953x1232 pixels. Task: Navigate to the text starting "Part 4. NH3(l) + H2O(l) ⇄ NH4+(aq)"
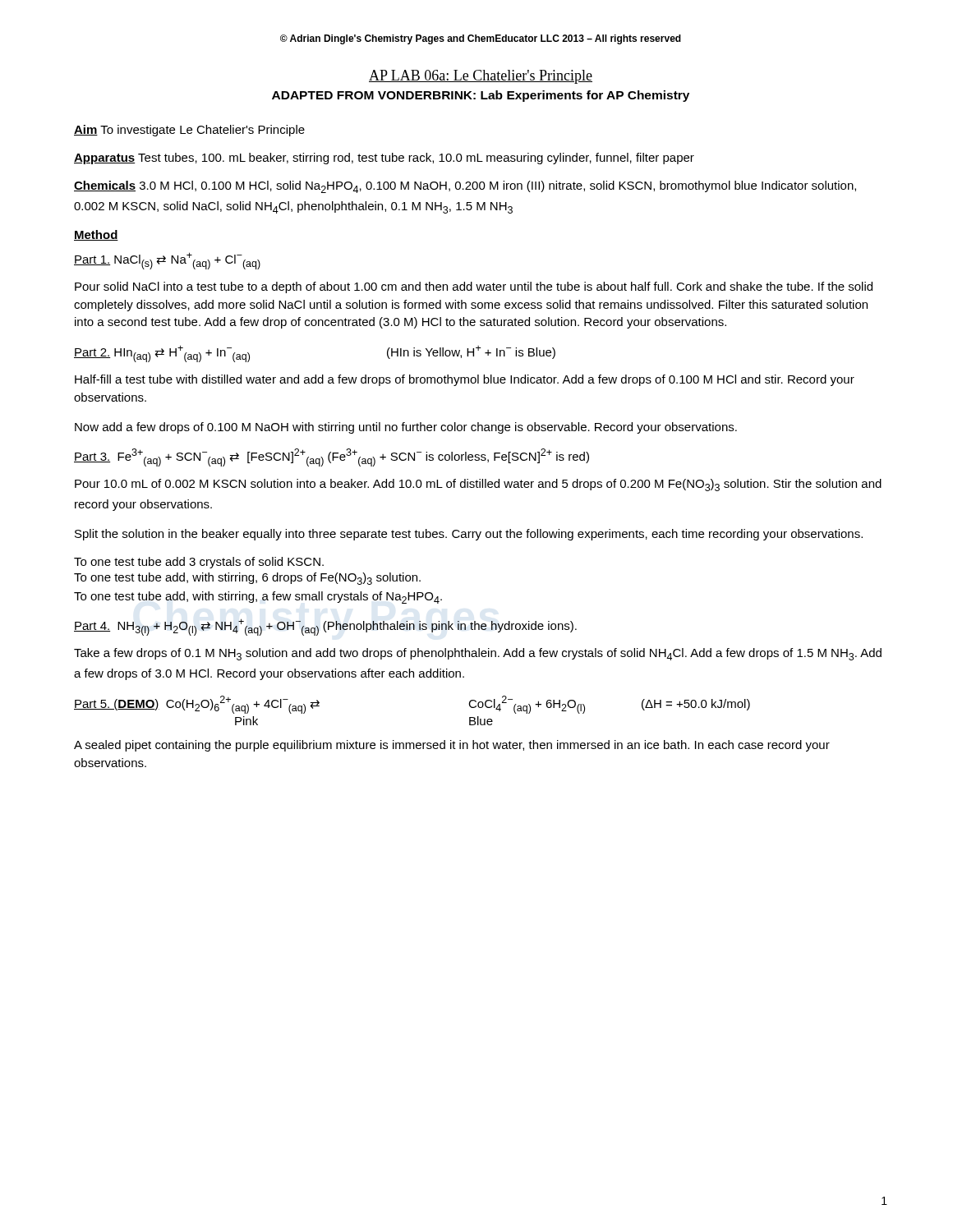click(326, 626)
